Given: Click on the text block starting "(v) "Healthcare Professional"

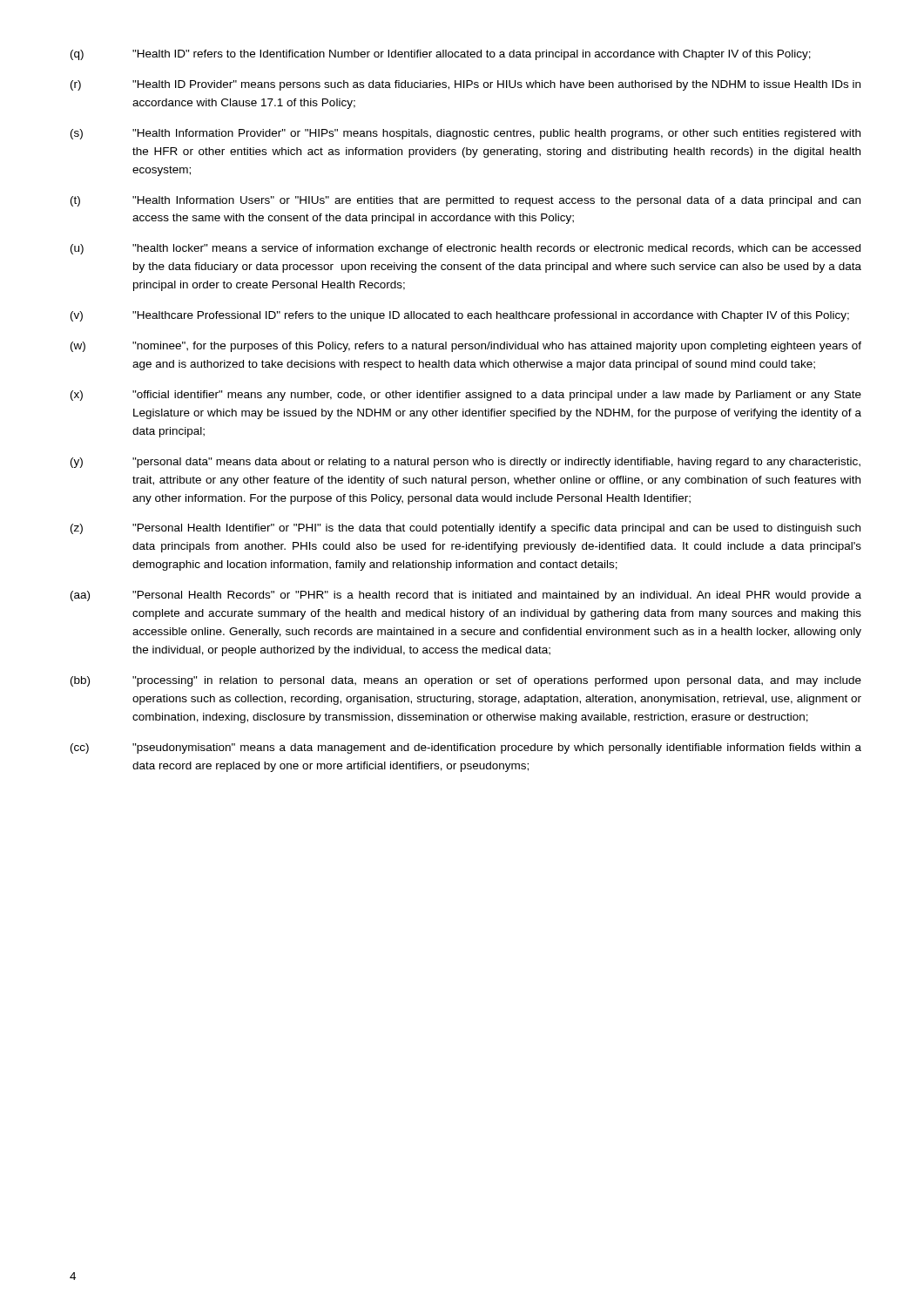Looking at the screenshot, I should 465,316.
